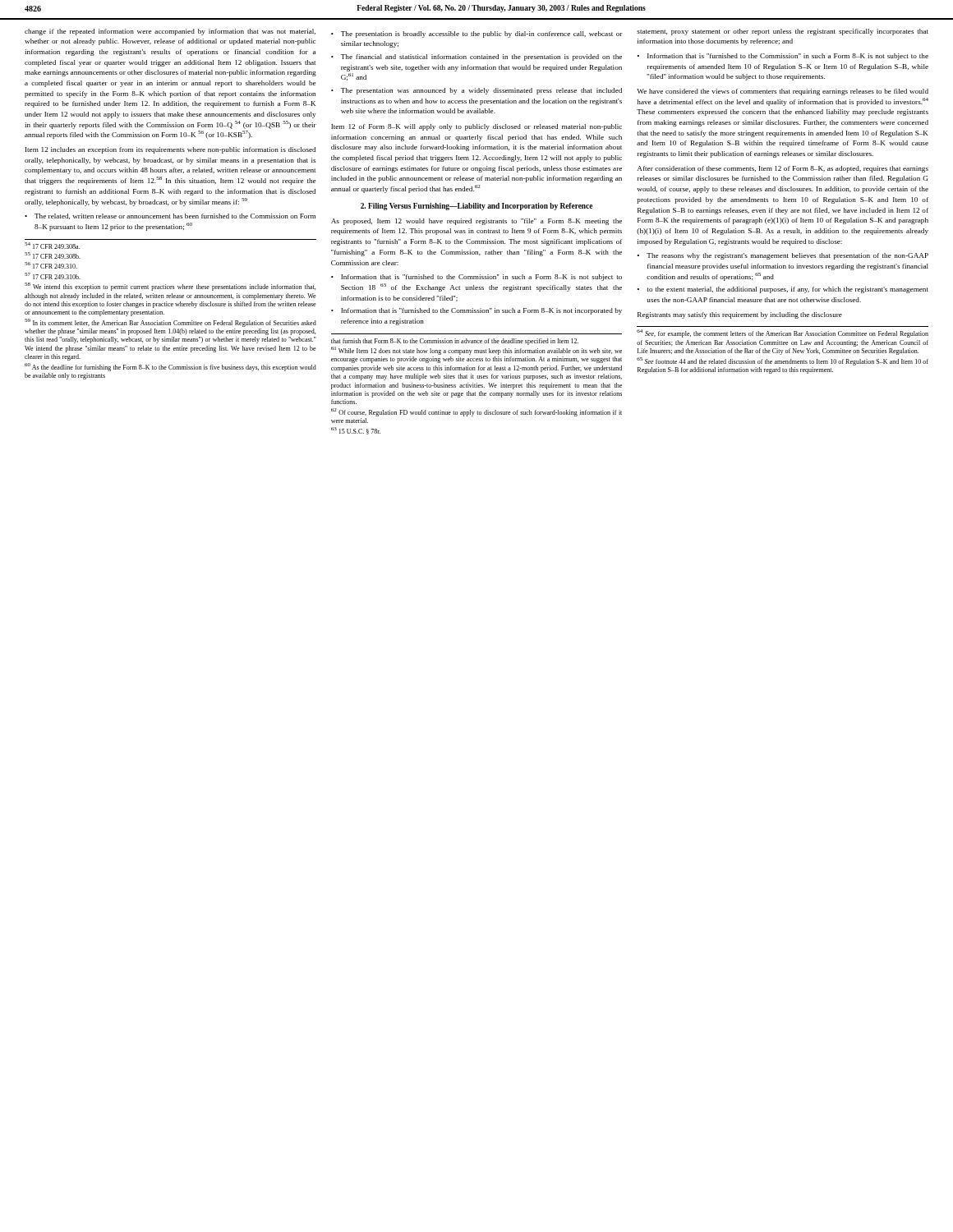953x1232 pixels.
Task: Where is the passage that starts "• The reasons why the registrant's management believes"?
Action: 783,266
